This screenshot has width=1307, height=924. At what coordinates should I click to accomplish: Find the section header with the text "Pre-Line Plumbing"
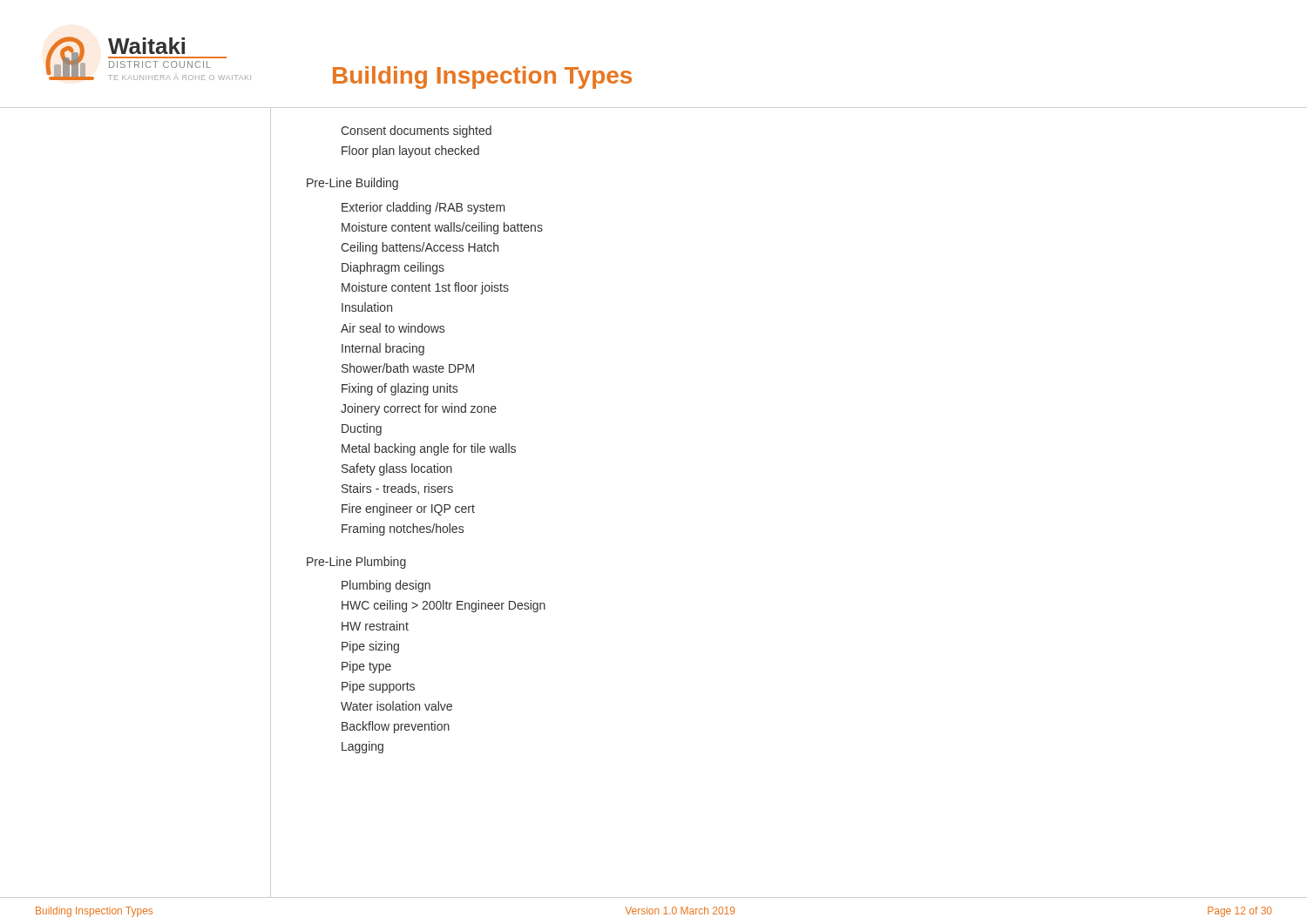356,561
